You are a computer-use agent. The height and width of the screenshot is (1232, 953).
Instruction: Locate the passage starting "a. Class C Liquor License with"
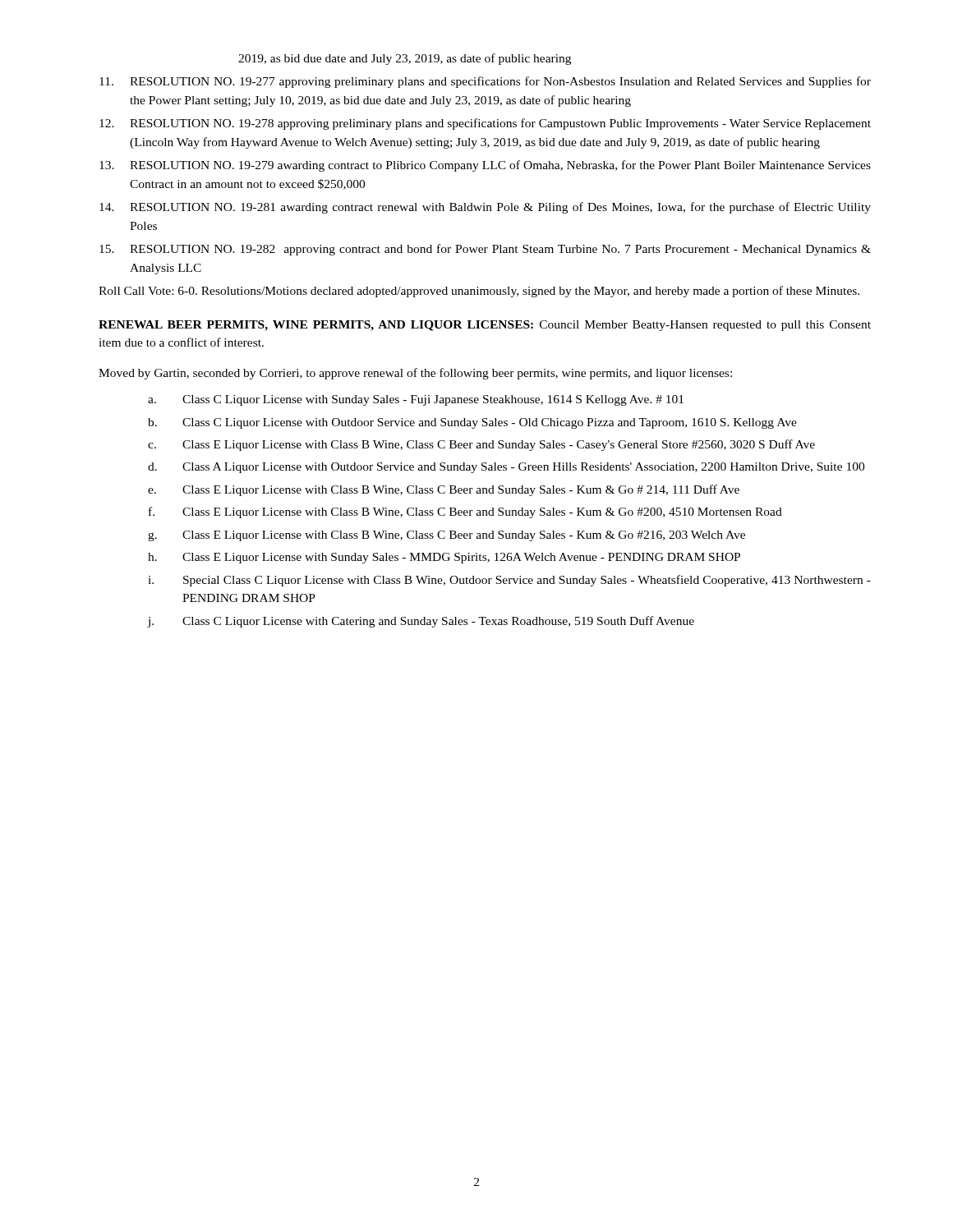[509, 399]
